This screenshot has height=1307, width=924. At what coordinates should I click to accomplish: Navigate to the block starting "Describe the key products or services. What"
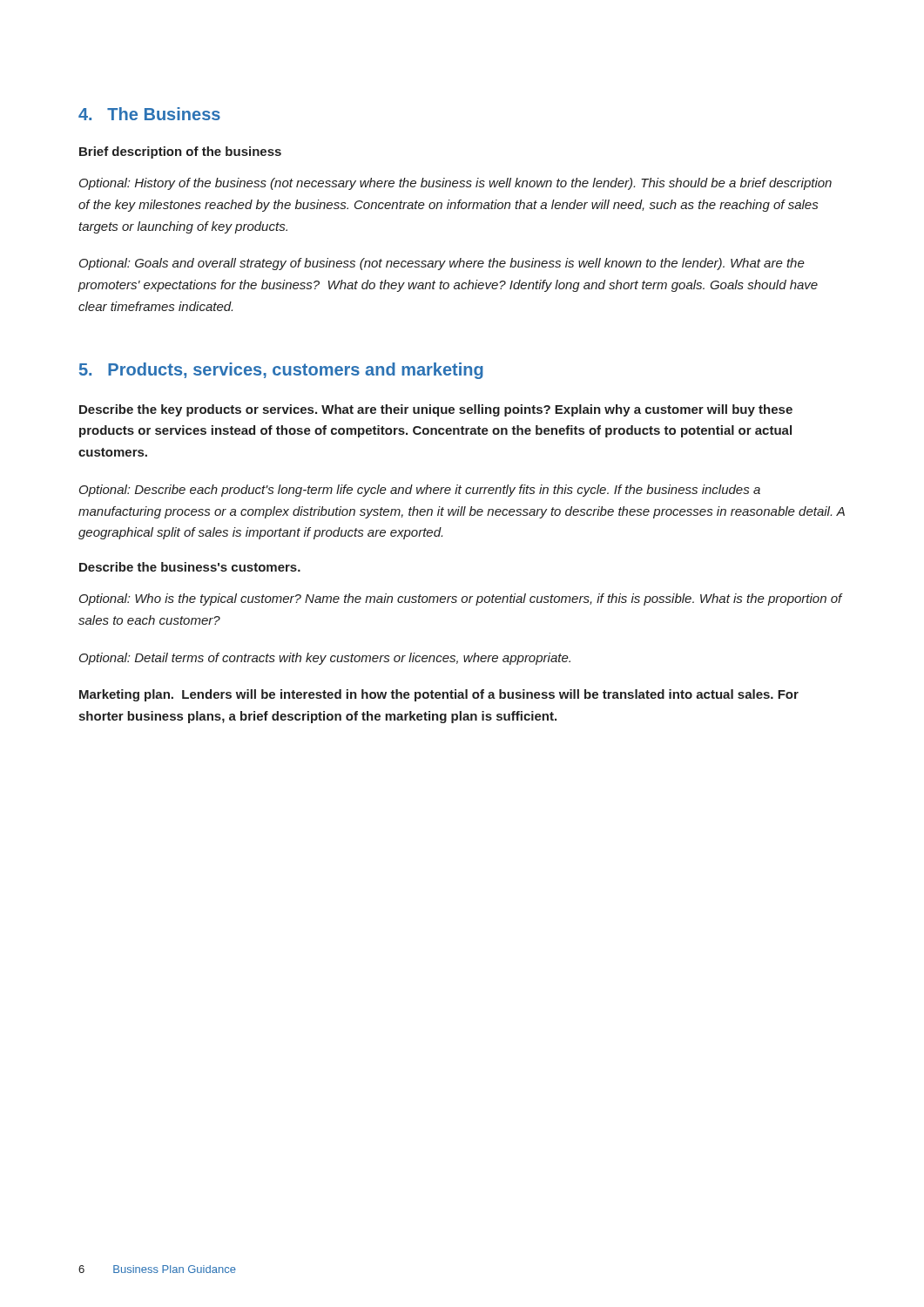point(436,430)
